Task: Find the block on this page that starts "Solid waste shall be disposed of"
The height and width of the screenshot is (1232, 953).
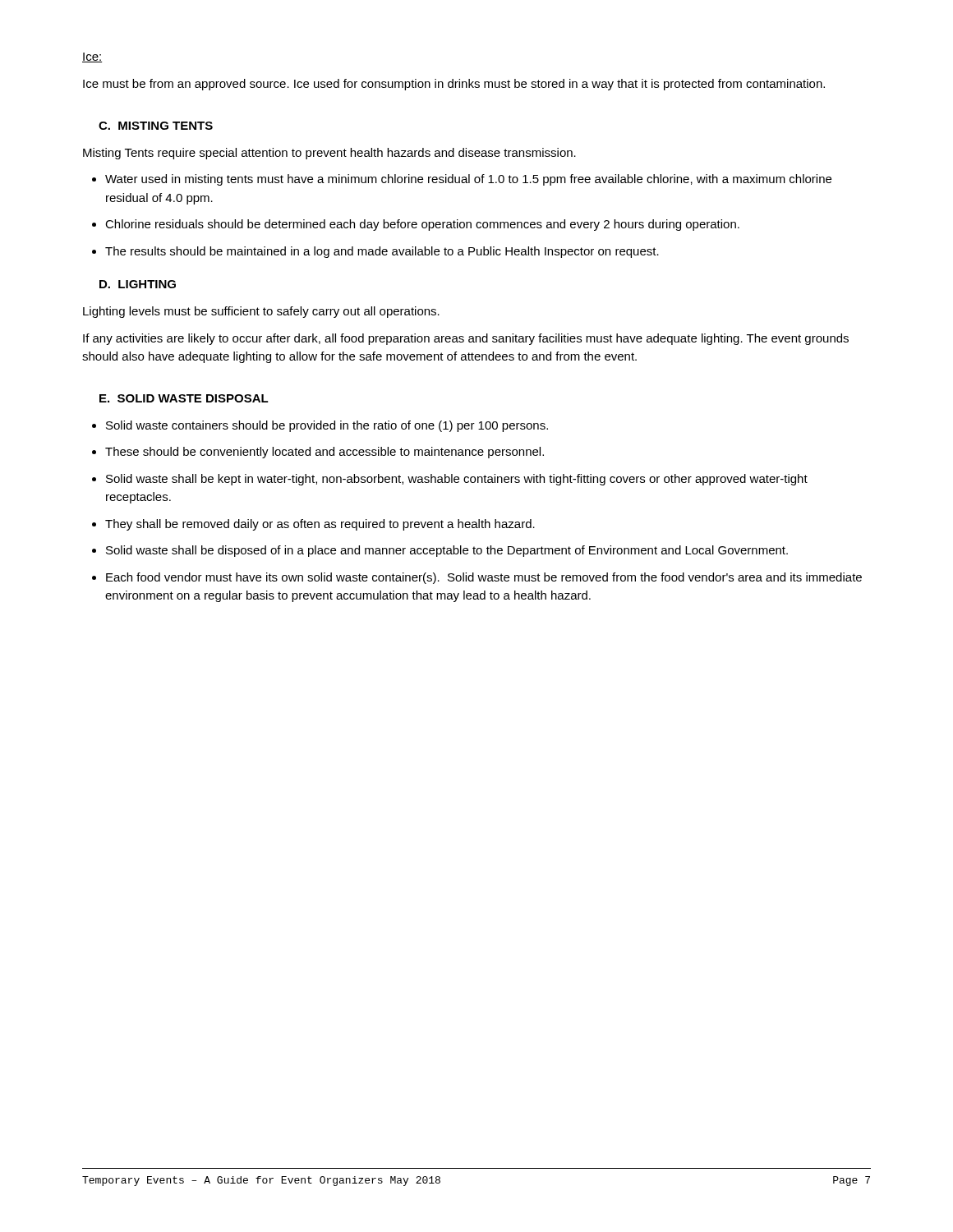Action: click(x=476, y=550)
